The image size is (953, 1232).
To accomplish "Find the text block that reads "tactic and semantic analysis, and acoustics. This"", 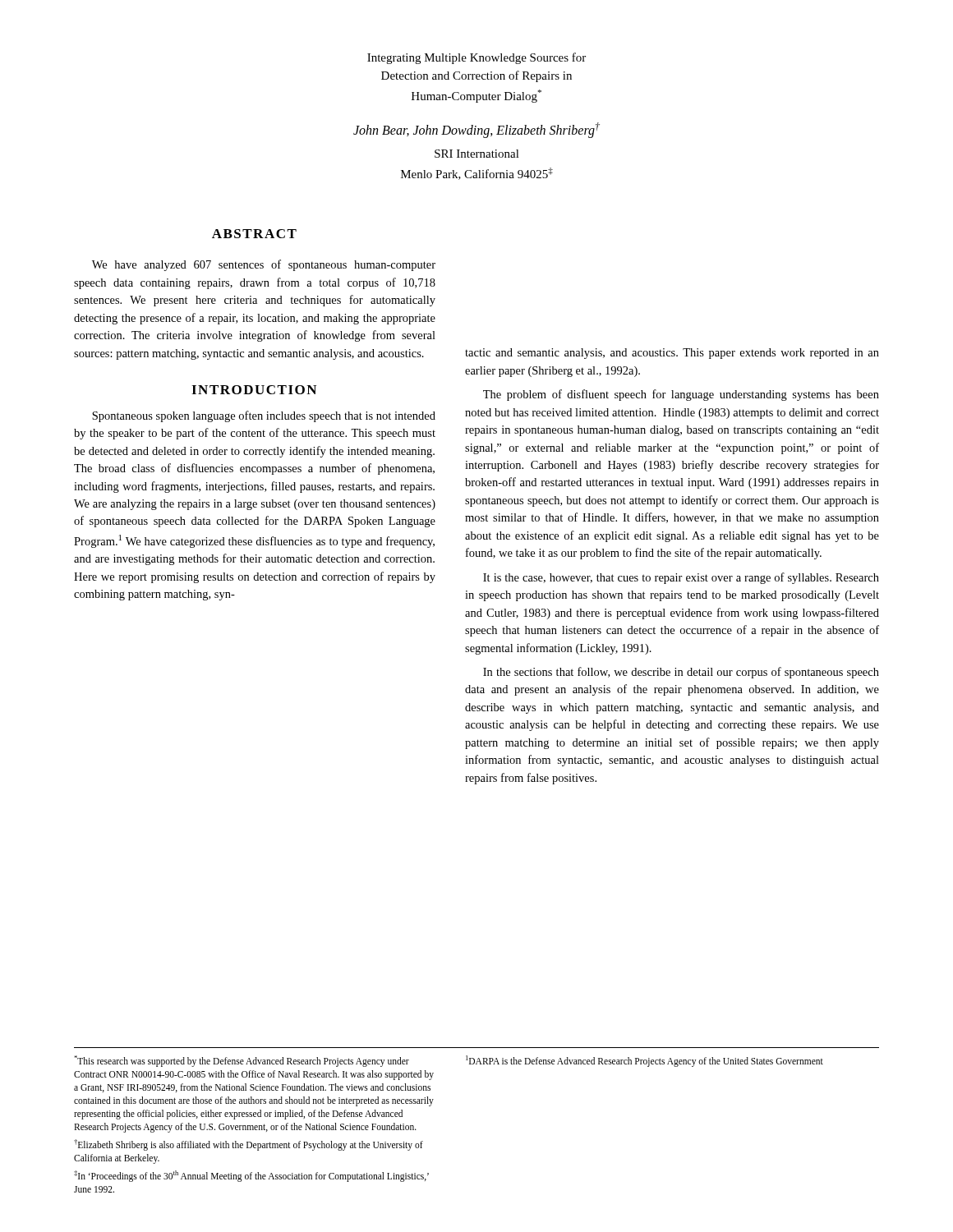I will pos(672,566).
